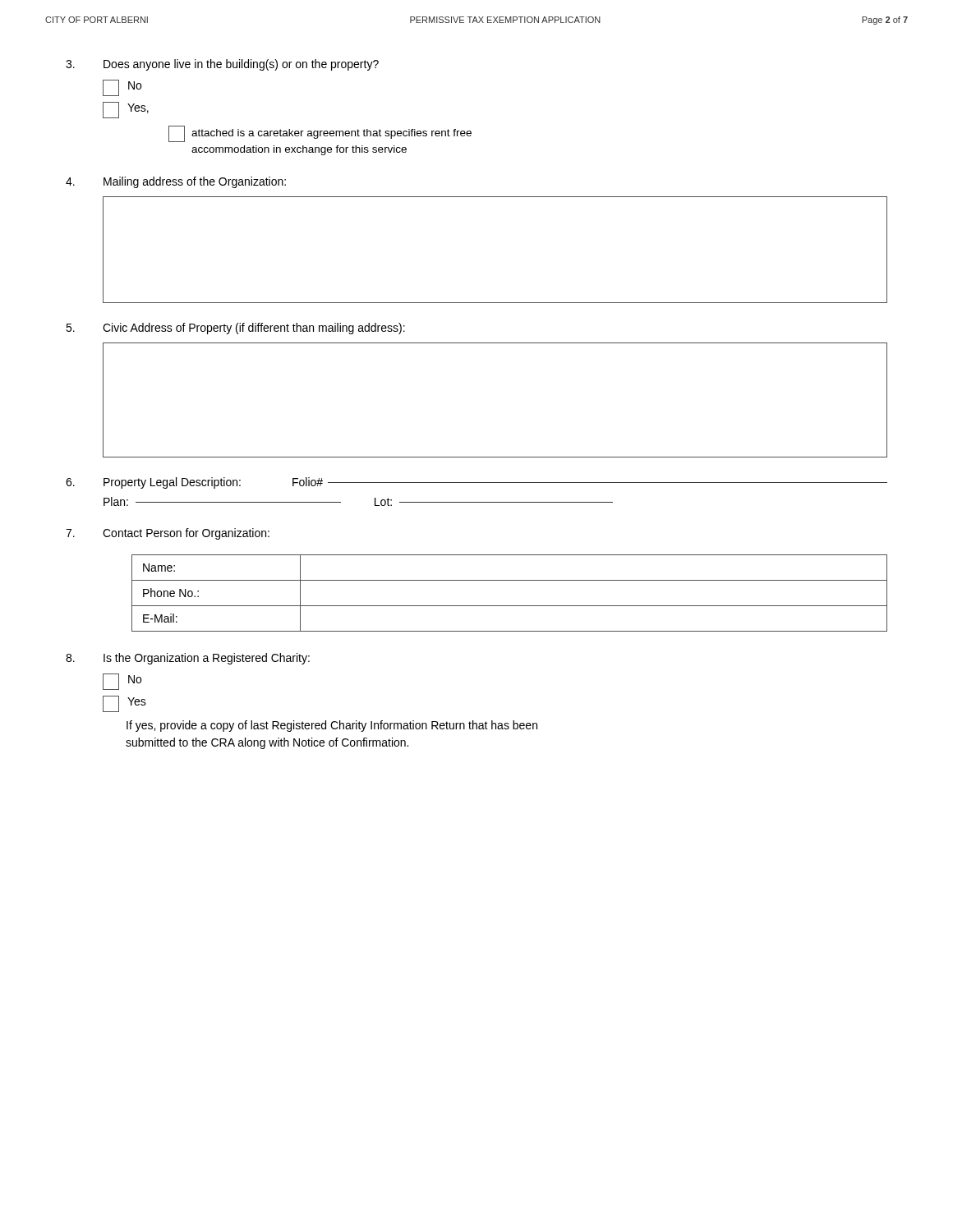The width and height of the screenshot is (953, 1232).
Task: Select the list item with the text "5. Civic Address of"
Action: 235,329
